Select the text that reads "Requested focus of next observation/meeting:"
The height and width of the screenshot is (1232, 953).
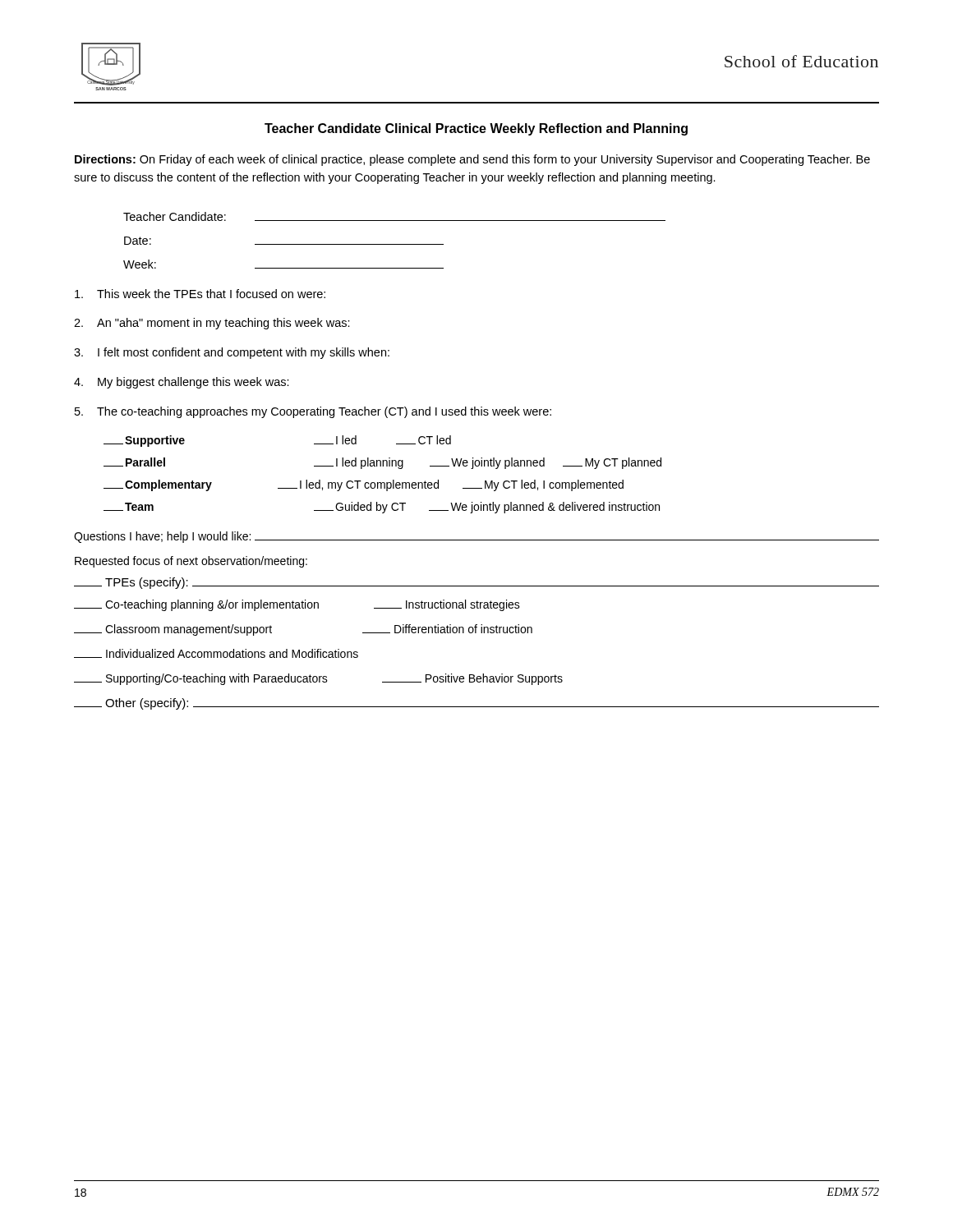pyautogui.click(x=191, y=561)
